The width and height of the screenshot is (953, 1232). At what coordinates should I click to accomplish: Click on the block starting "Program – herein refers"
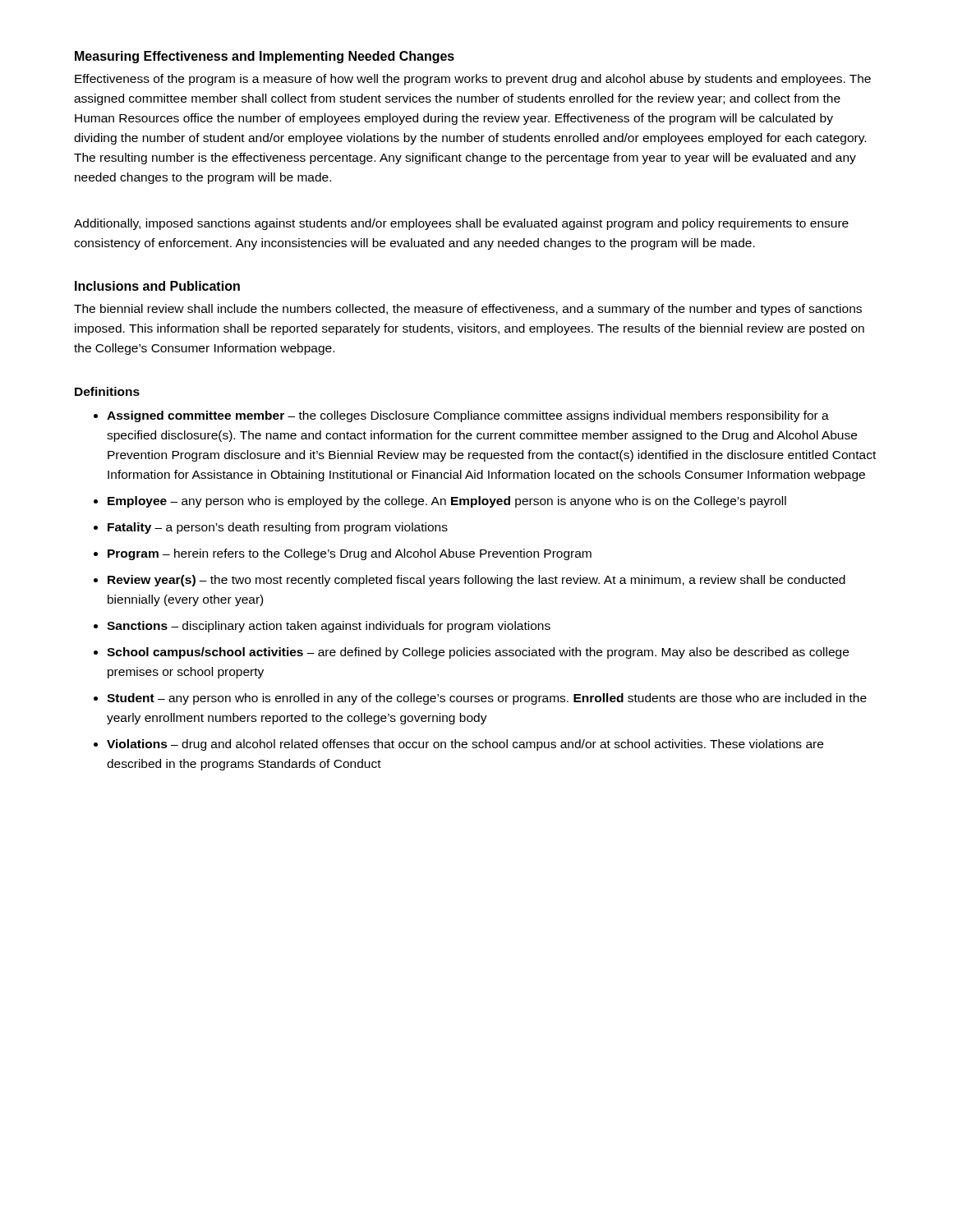pos(350,553)
